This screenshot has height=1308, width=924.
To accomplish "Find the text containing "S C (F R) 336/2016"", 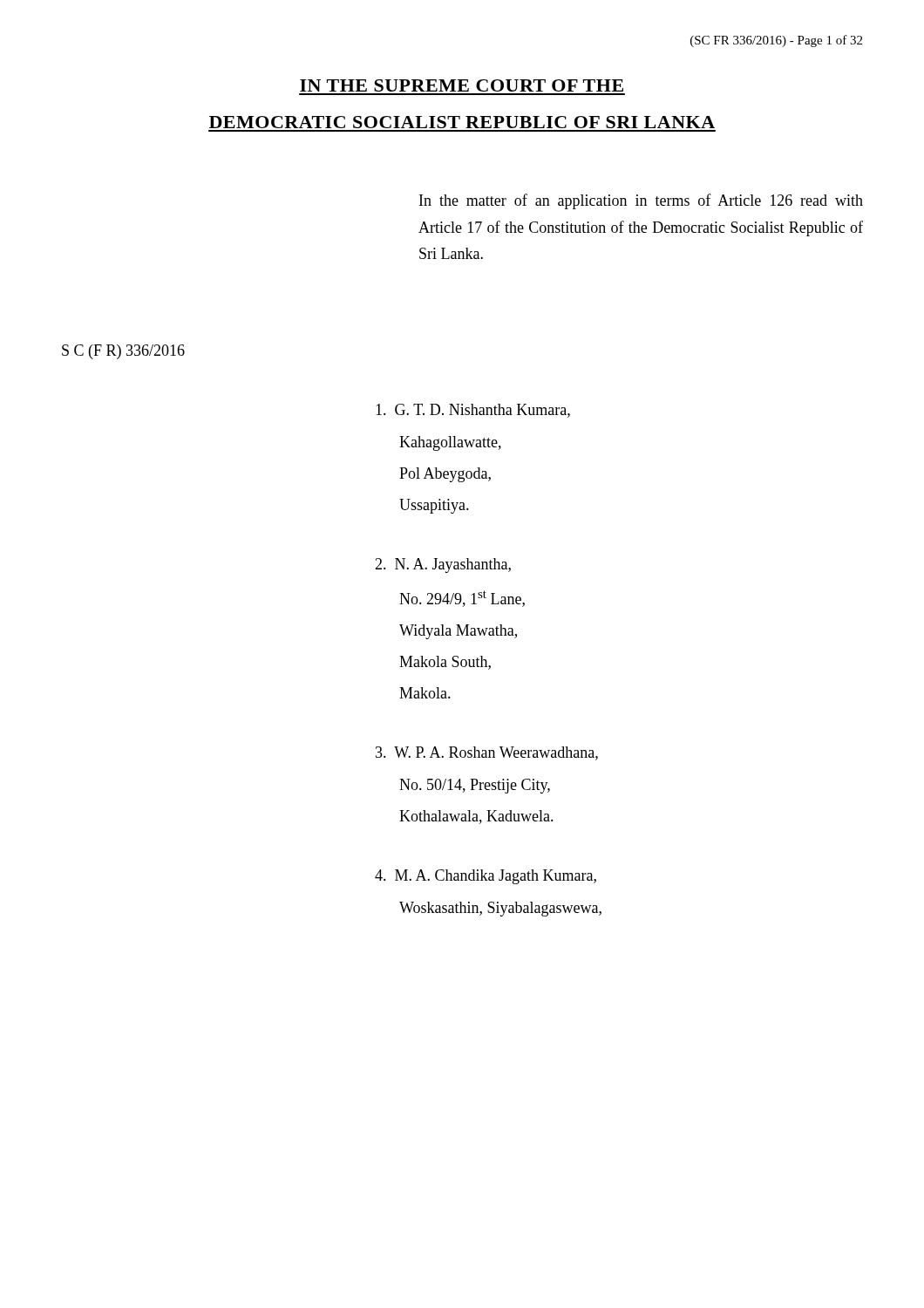I will (x=123, y=351).
